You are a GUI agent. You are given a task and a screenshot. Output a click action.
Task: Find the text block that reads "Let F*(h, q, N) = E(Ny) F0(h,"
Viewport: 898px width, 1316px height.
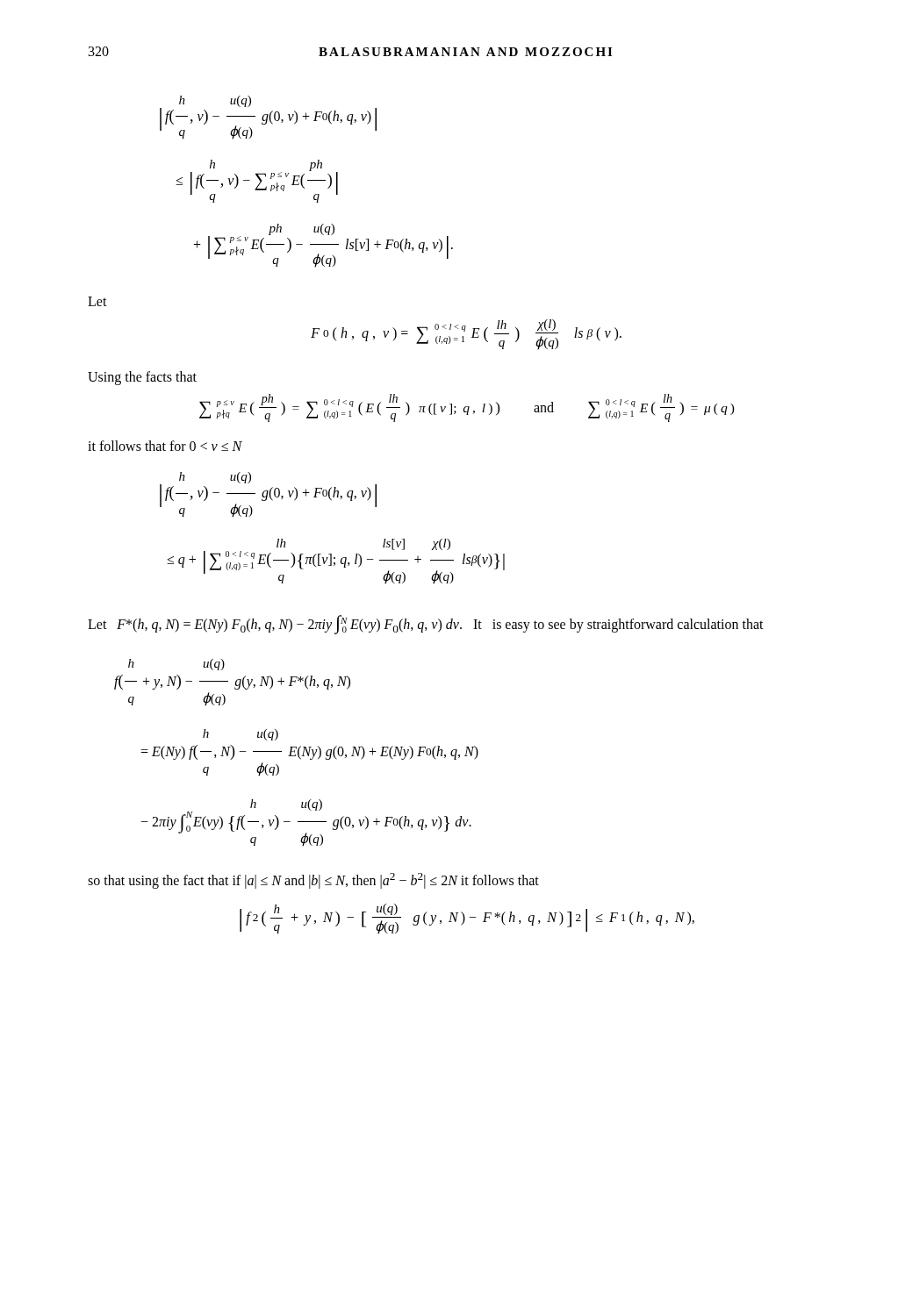[426, 623]
